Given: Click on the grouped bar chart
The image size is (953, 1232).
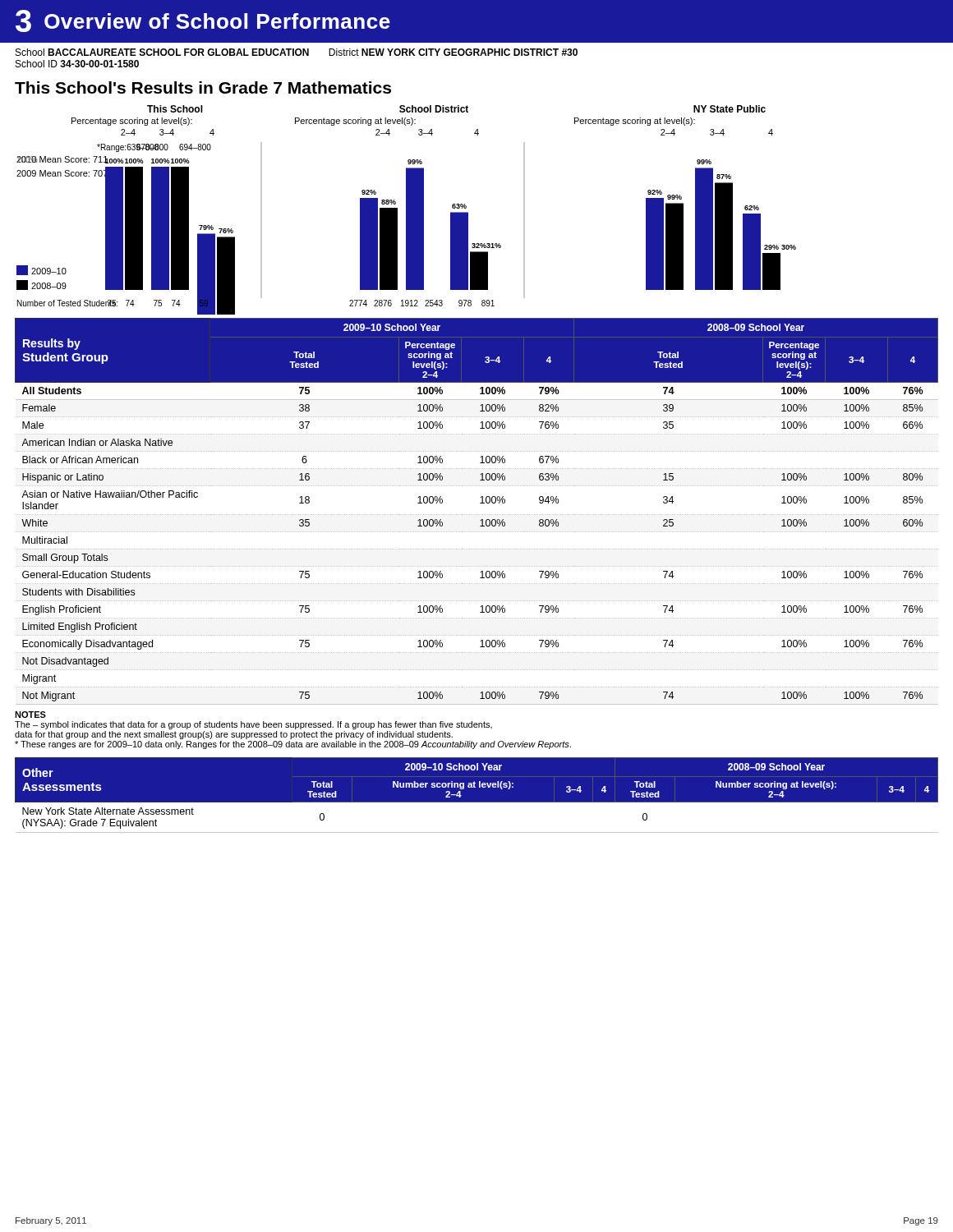Looking at the screenshot, I should pyautogui.click(x=476, y=208).
